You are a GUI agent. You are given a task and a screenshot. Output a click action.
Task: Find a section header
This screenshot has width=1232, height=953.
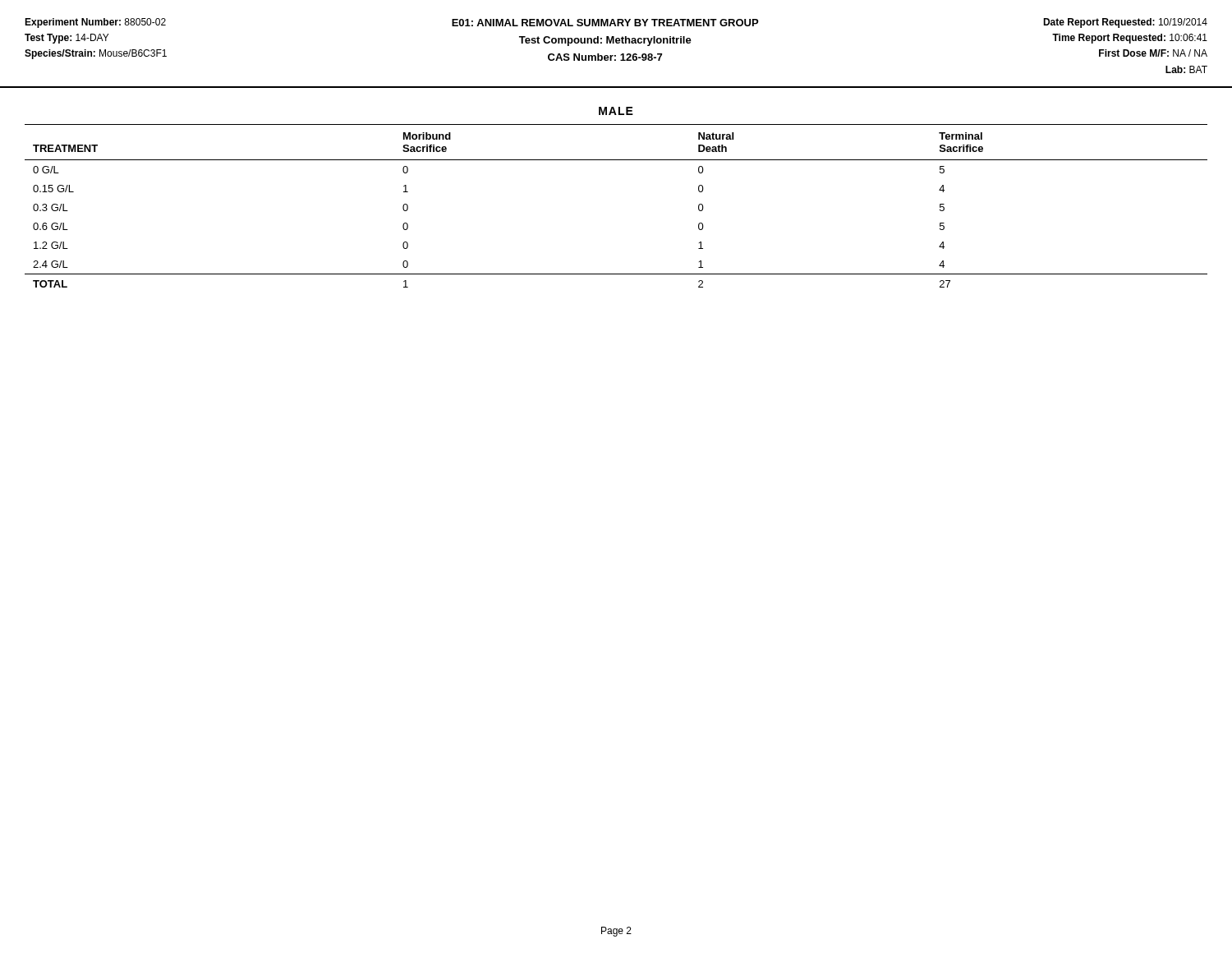click(616, 111)
